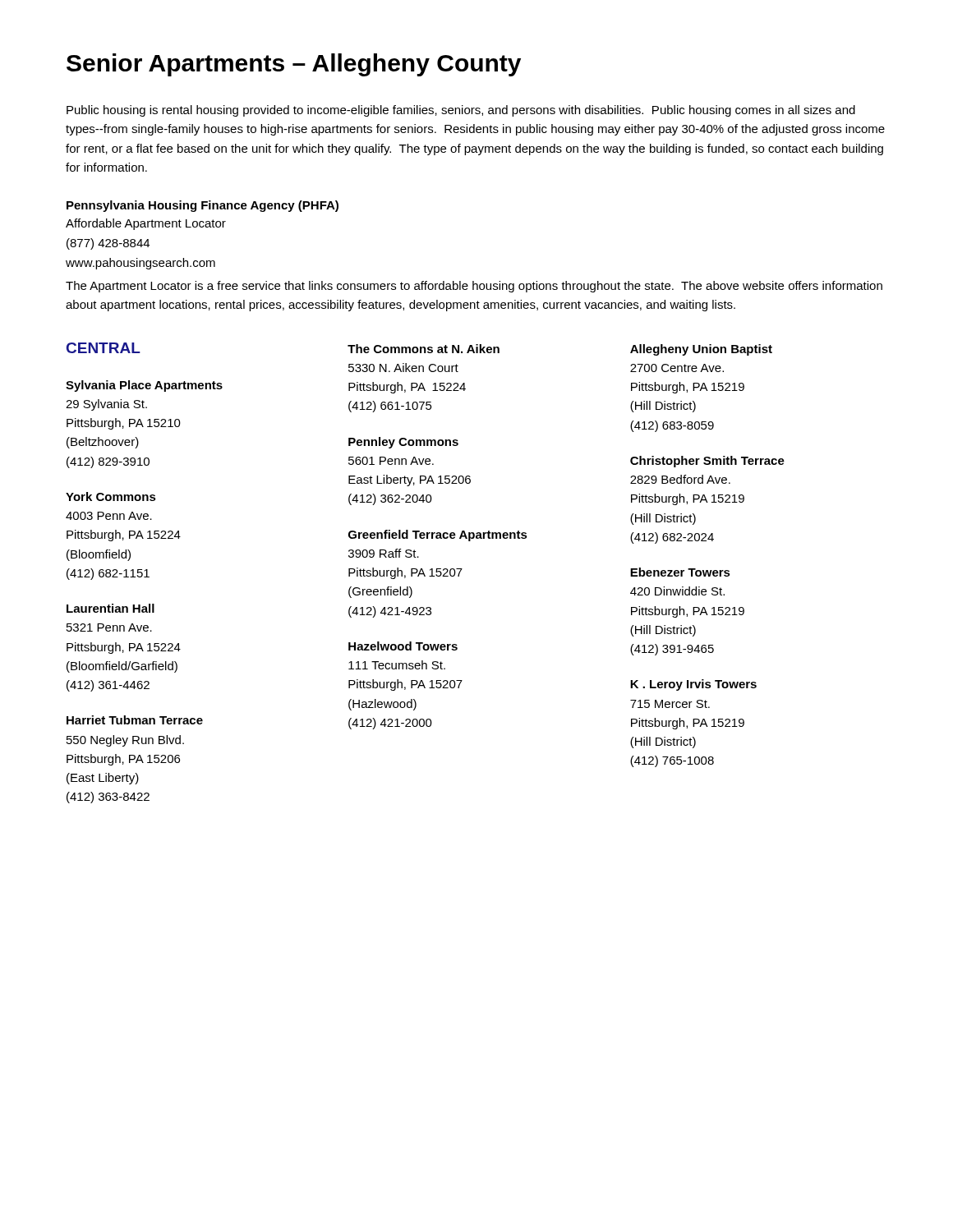Locate the text block with the text "Pennsylvania Housing Finance Agency"
This screenshot has height=1232, width=953.
(x=203, y=206)
